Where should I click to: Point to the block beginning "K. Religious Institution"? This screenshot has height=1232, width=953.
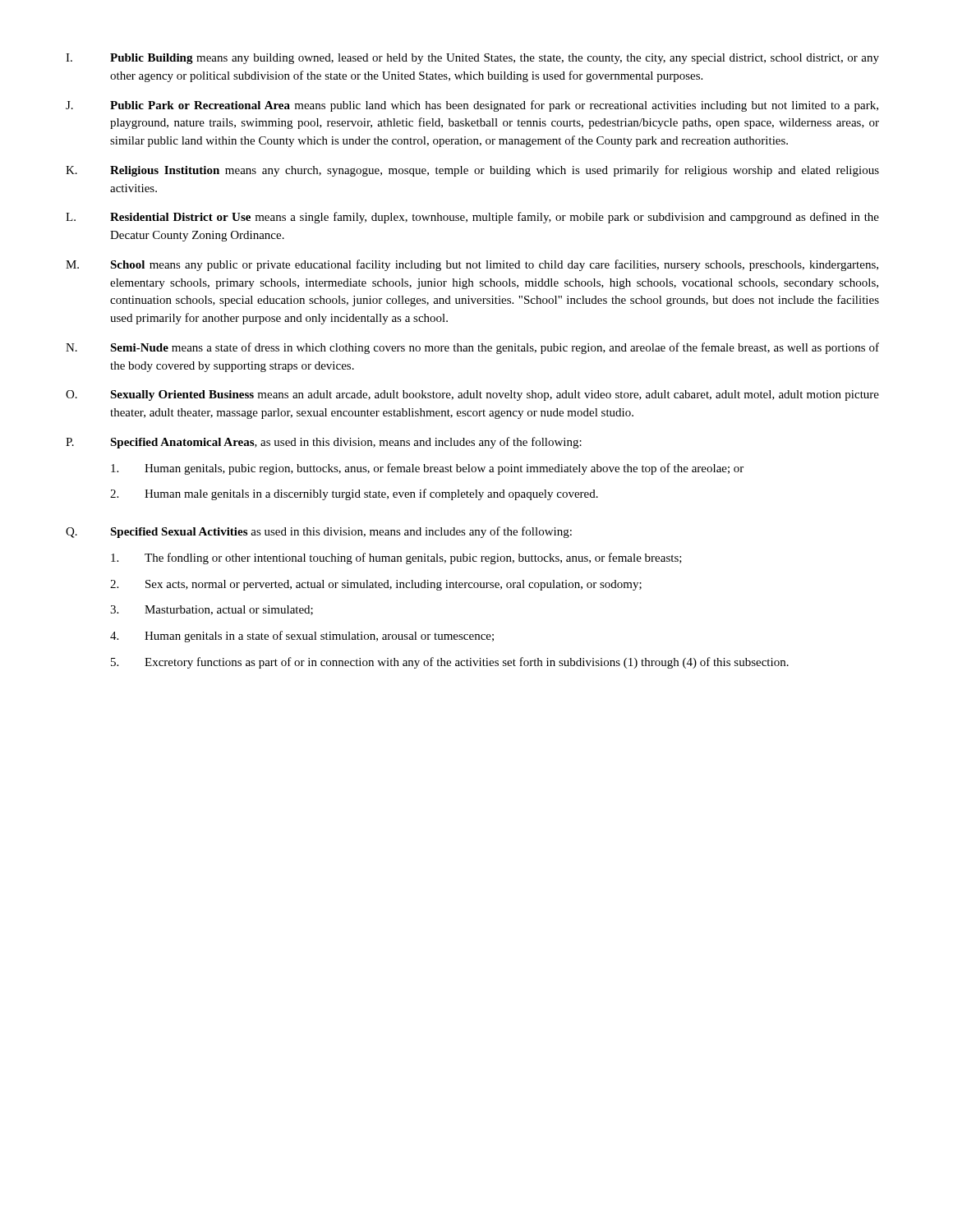472,180
